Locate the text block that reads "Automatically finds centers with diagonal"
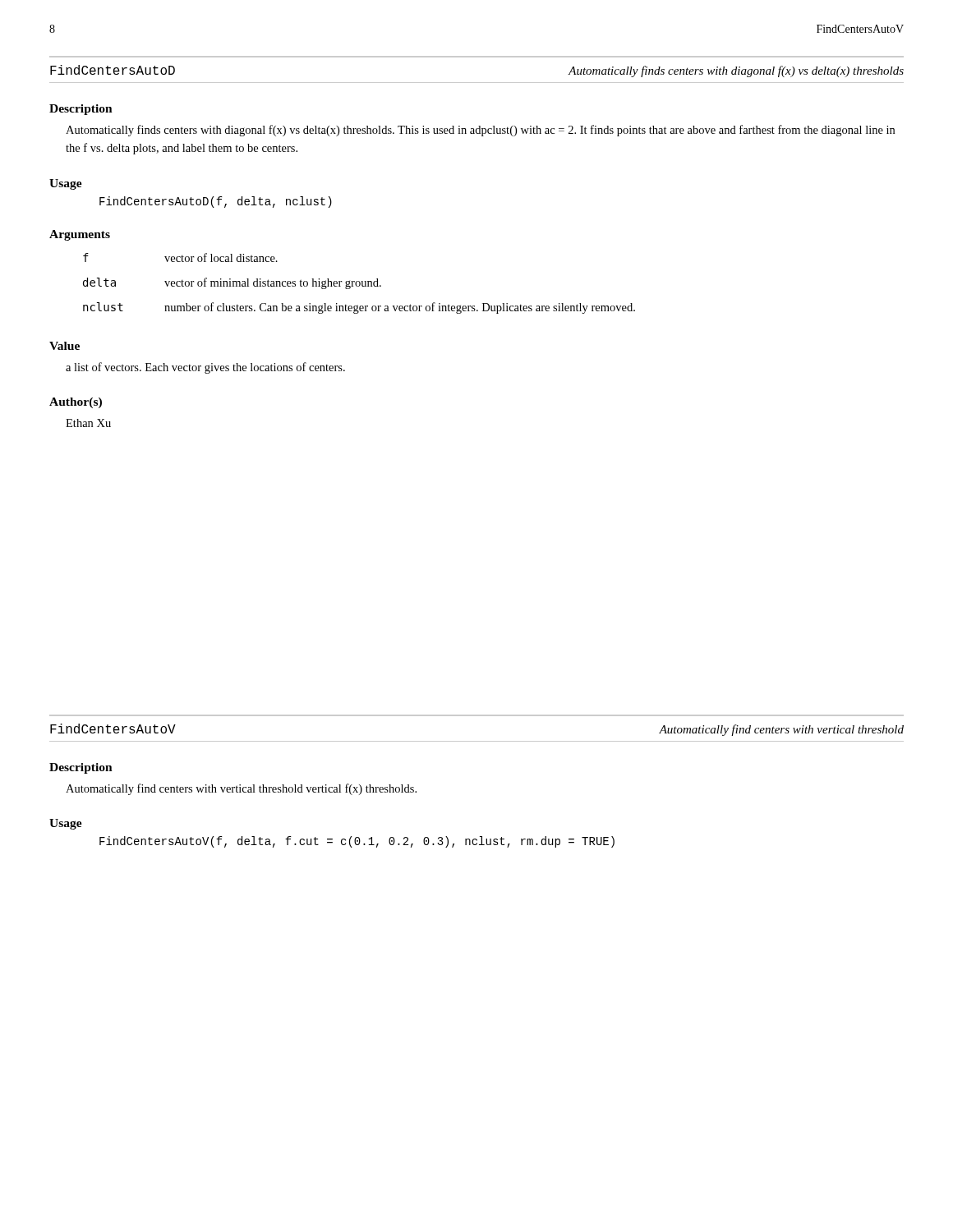 481,139
